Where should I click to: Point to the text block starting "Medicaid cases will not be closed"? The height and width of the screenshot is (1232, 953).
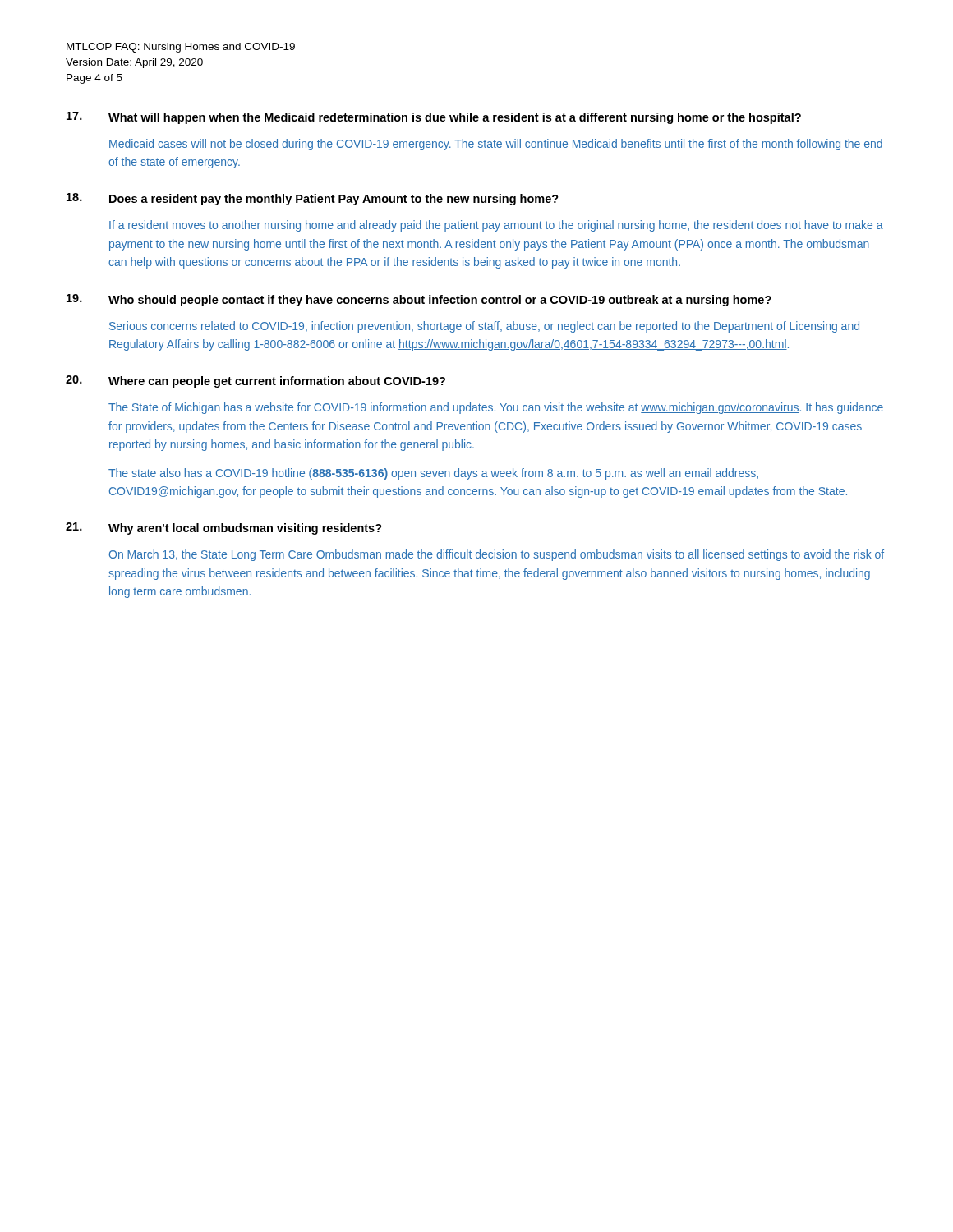pos(498,153)
